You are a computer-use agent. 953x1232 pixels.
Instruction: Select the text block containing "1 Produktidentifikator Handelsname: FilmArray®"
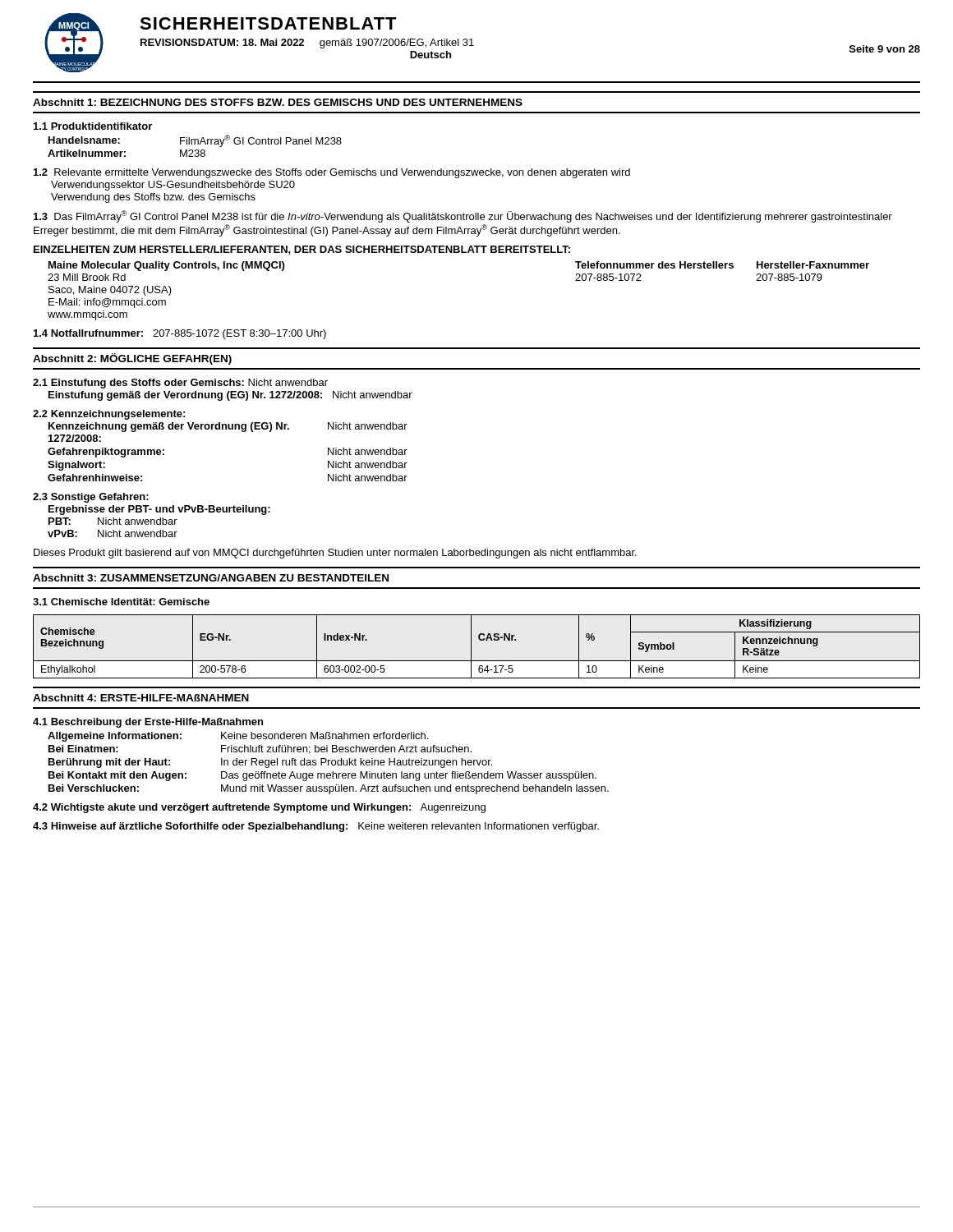(93, 126)
